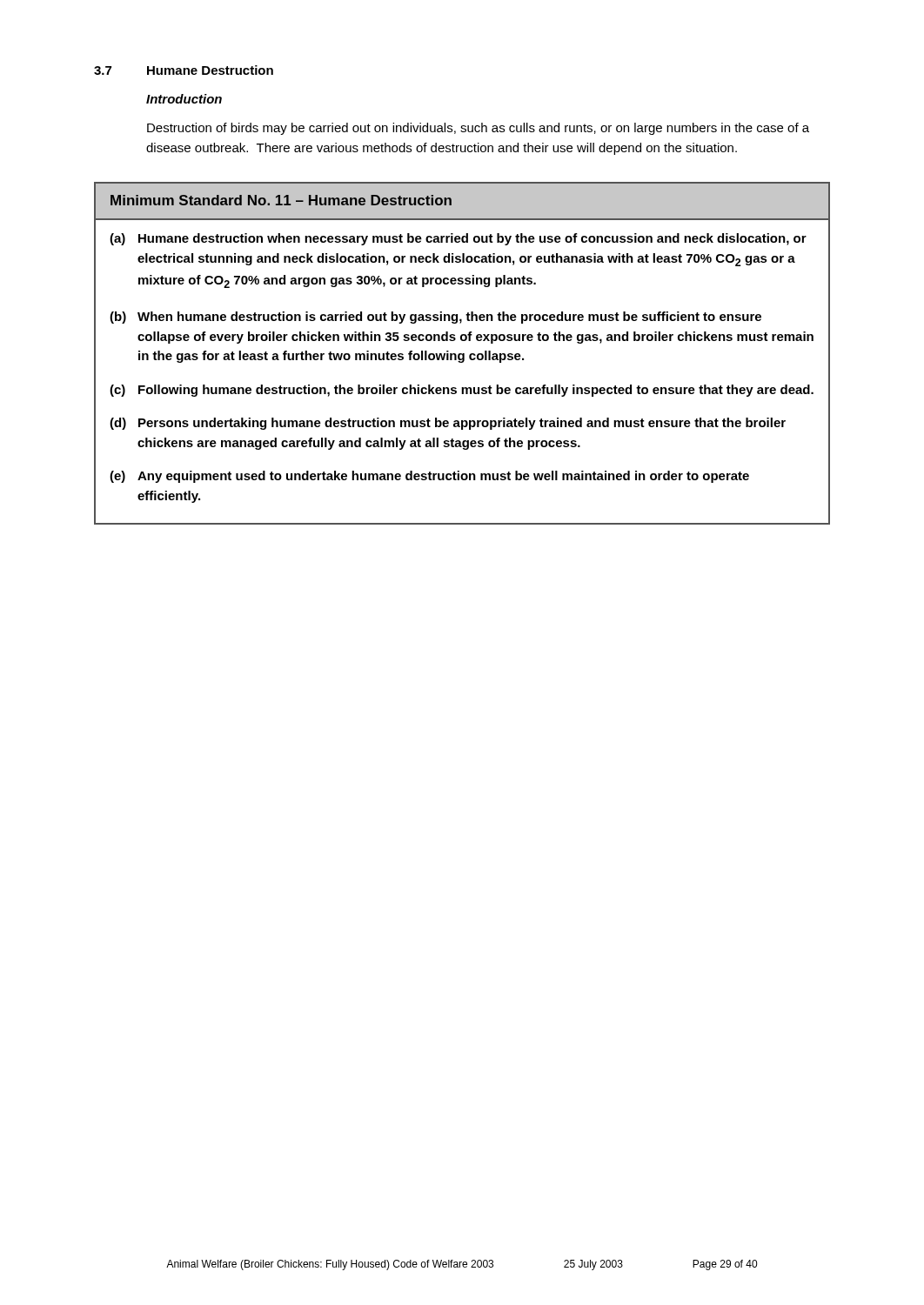This screenshot has width=924, height=1305.
Task: Point to the block beginning "(c) Following humane destruction, the broiler chickens must"
Action: coord(462,390)
